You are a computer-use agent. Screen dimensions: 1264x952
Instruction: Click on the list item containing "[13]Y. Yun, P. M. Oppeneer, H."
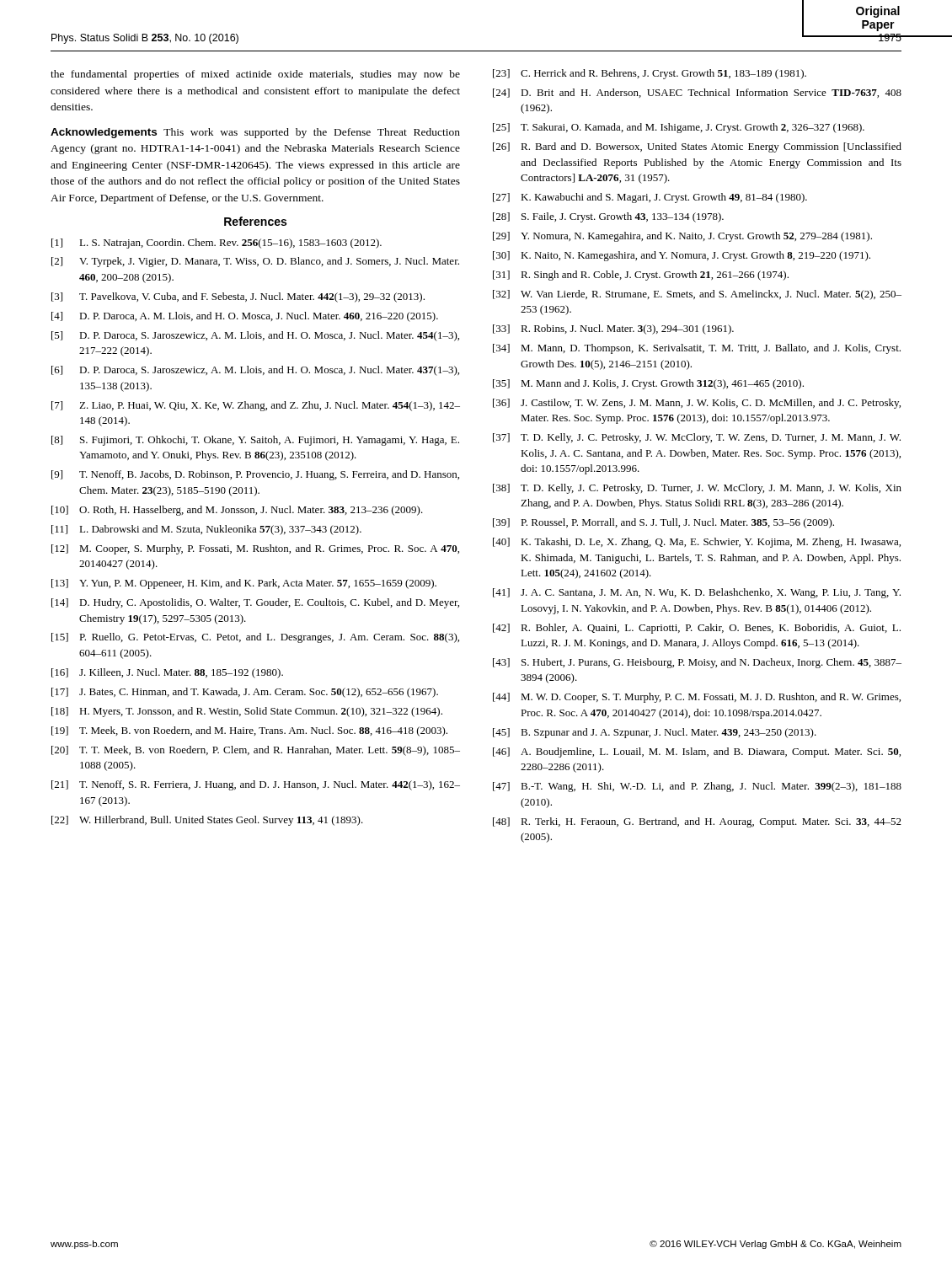[x=255, y=583]
